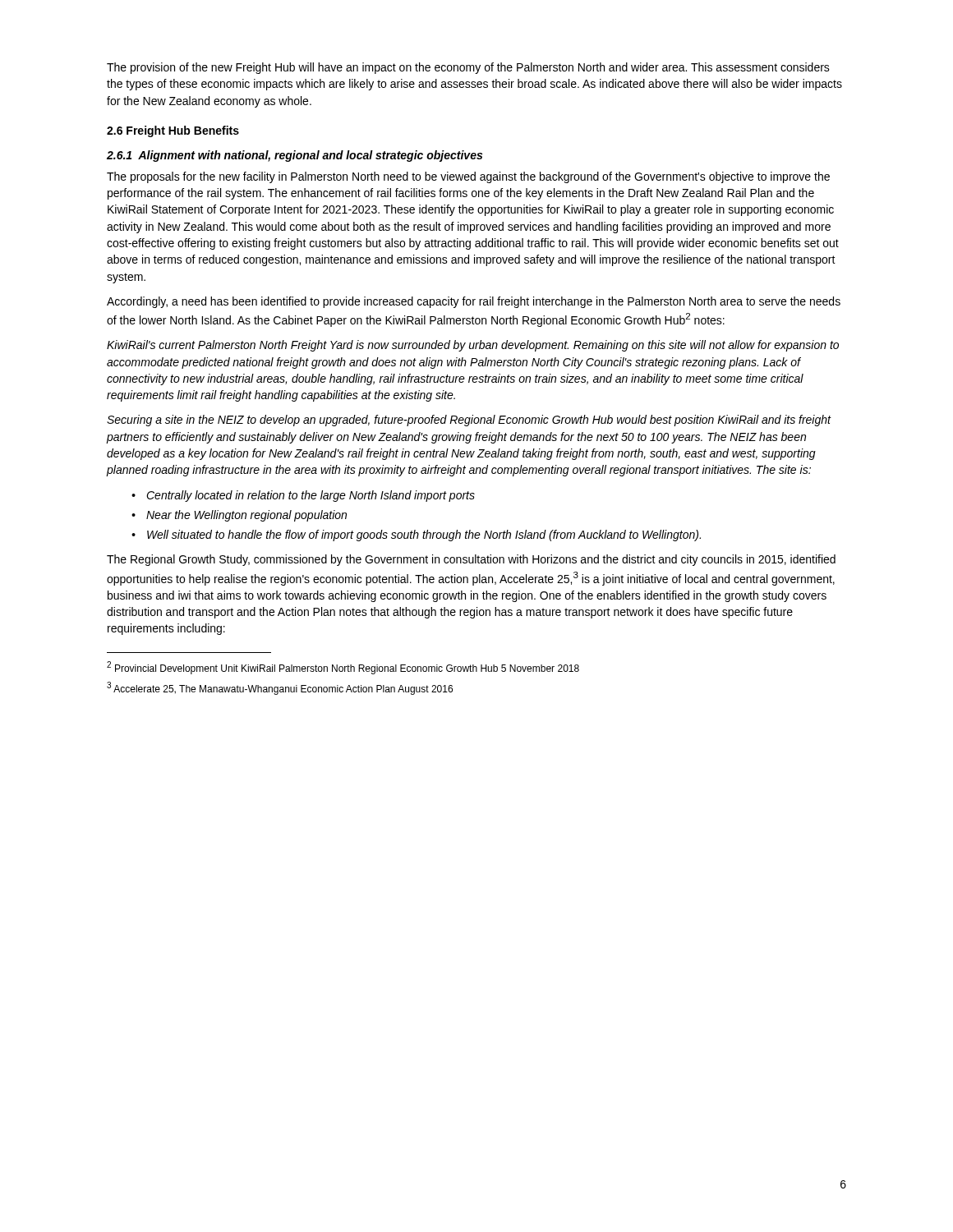Locate the passage starting "2.6 Freight Hub"
Viewport: 953px width, 1232px height.
pyautogui.click(x=173, y=131)
